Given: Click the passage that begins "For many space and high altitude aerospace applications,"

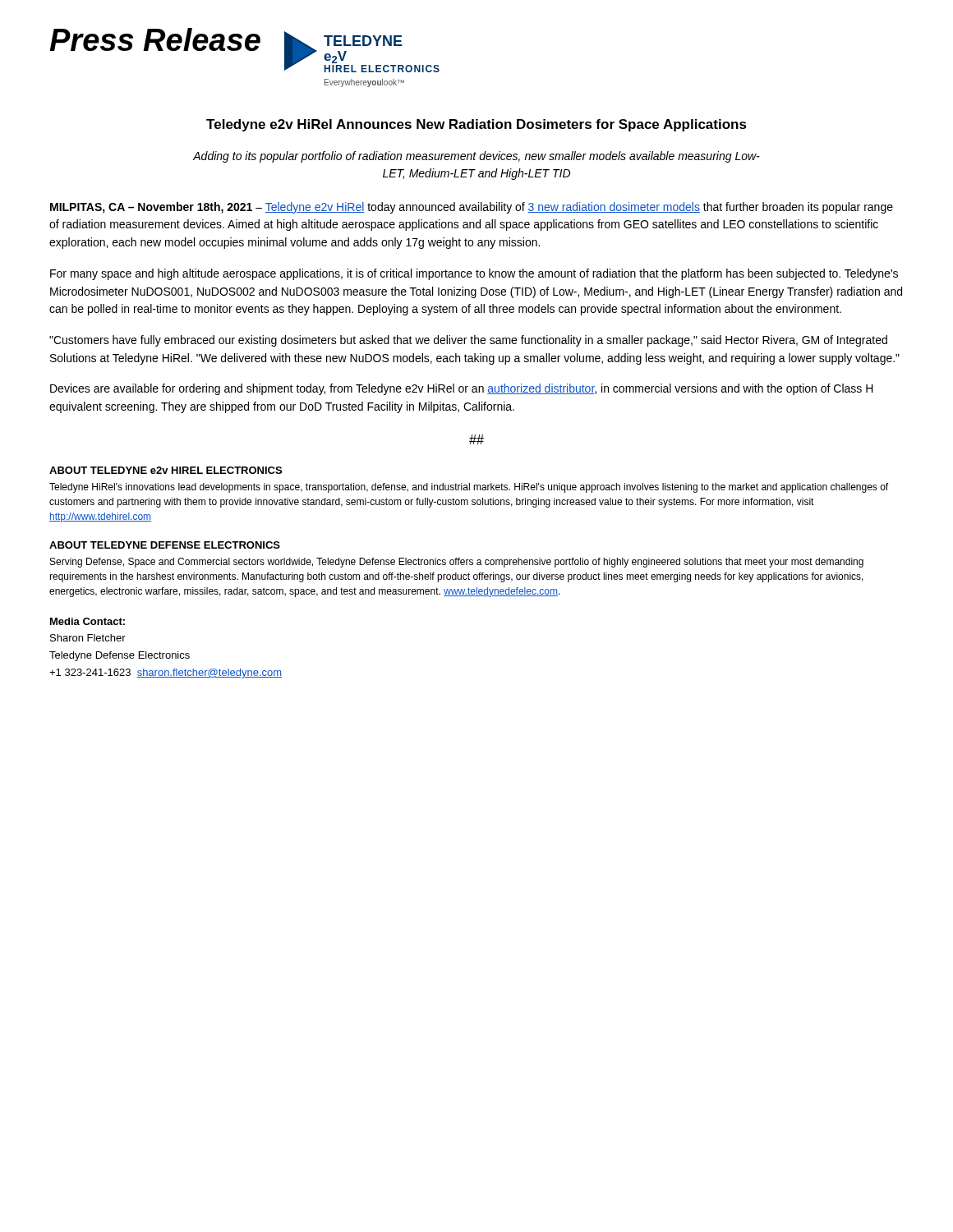Looking at the screenshot, I should (x=476, y=292).
